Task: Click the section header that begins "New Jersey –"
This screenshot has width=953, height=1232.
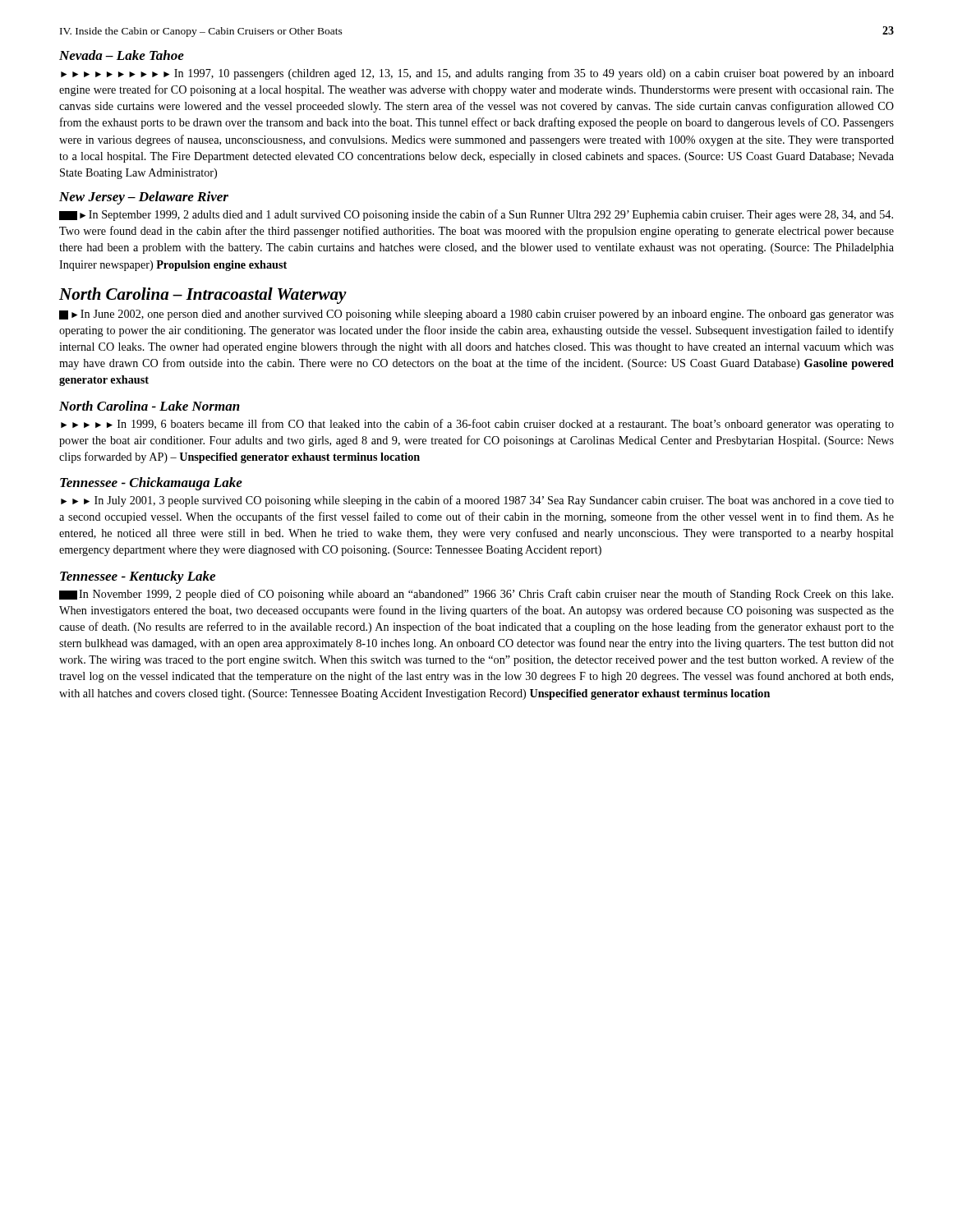Action: click(x=144, y=197)
